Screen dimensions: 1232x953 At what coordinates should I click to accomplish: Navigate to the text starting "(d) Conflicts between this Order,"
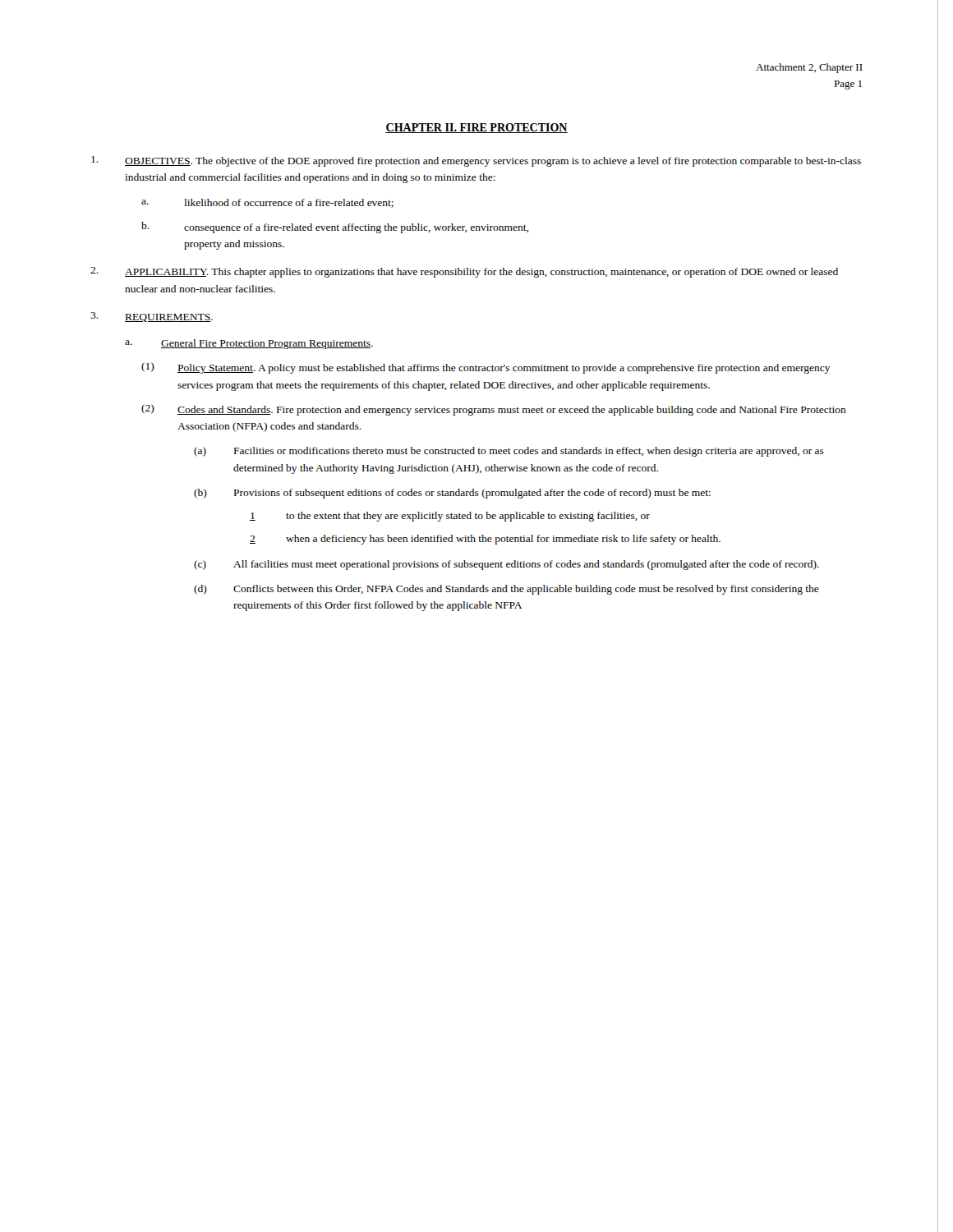[x=520, y=597]
